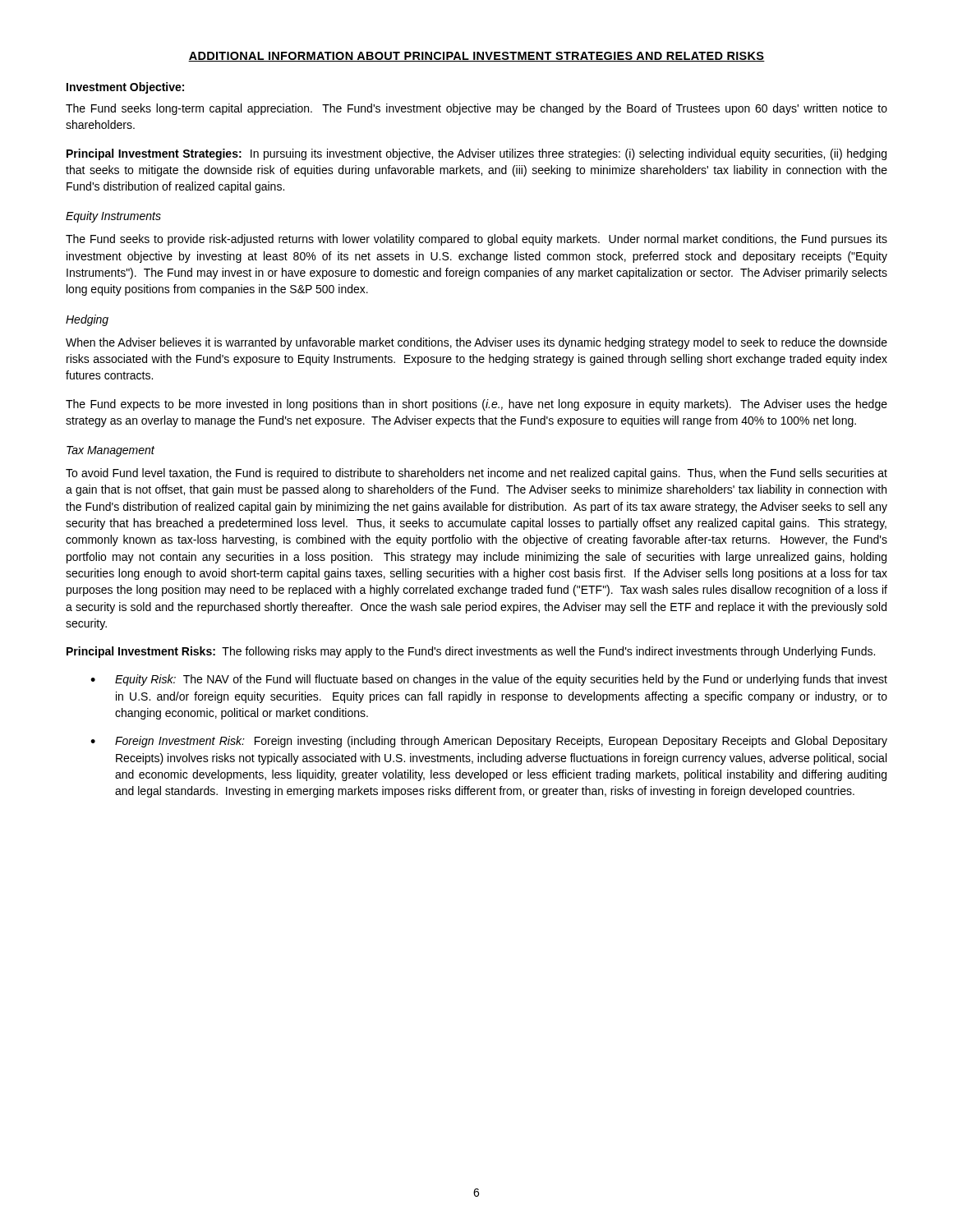This screenshot has height=1232, width=953.
Task: Click on the text block starting "ADDITIONAL INFORMATION ABOUT PRINCIPAL INVESTMENT STRATEGIES AND"
Action: pyautogui.click(x=476, y=56)
